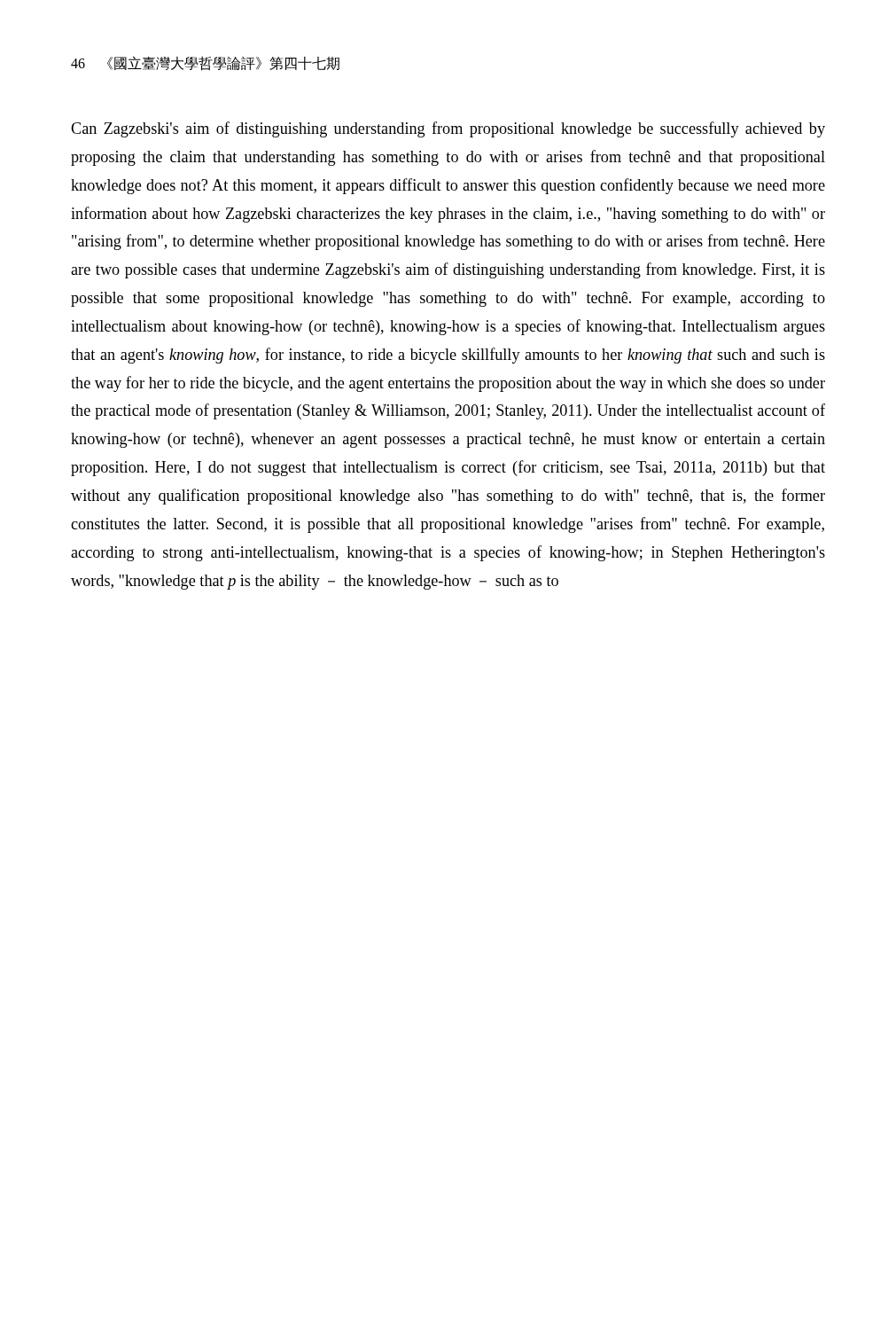Image resolution: width=896 pixels, height=1330 pixels.
Task: Find the block starting "Can Zagzebski's aim of distinguishing understanding from propositional"
Action: pyautogui.click(x=448, y=355)
